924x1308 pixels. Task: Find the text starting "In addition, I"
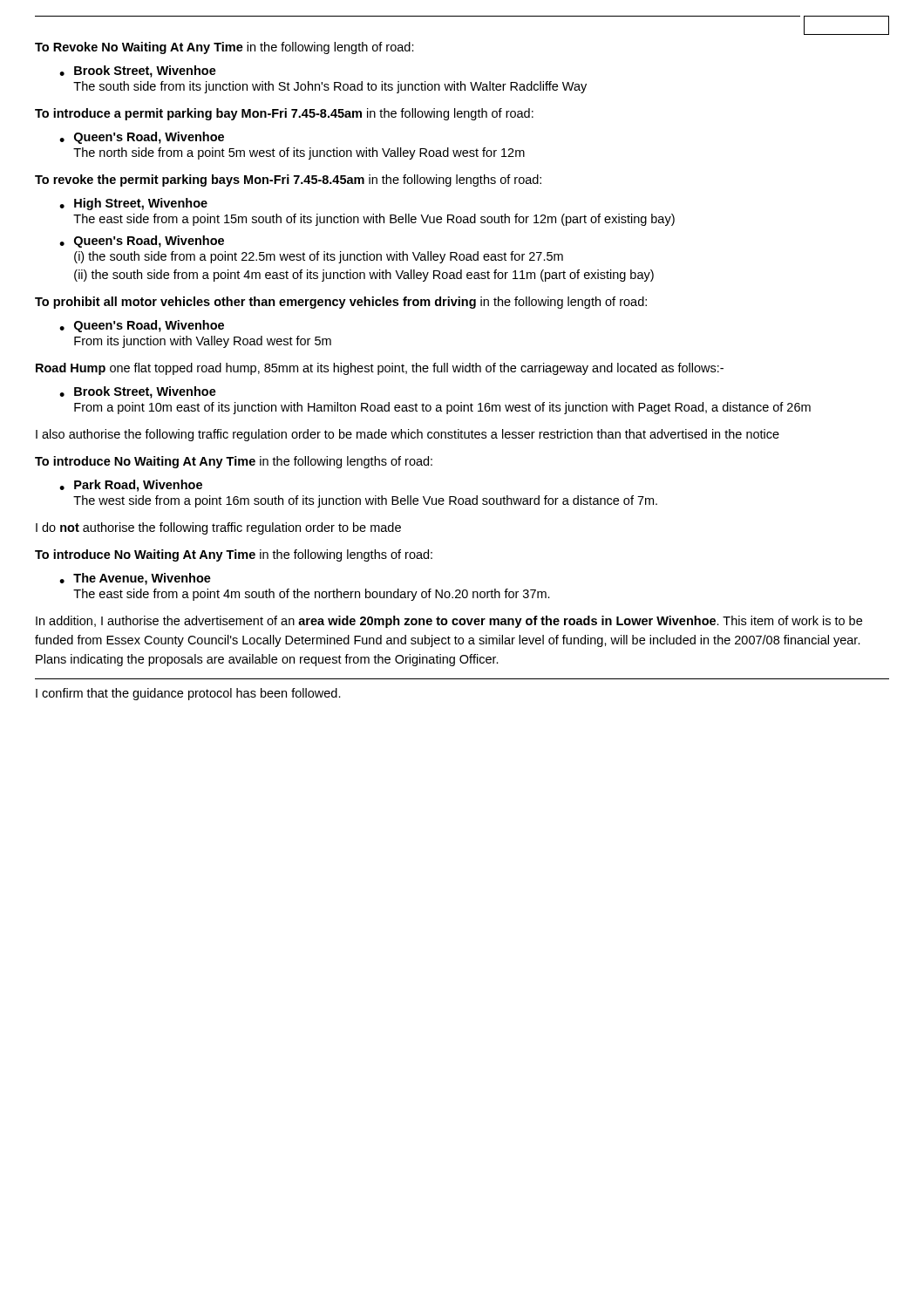449,640
